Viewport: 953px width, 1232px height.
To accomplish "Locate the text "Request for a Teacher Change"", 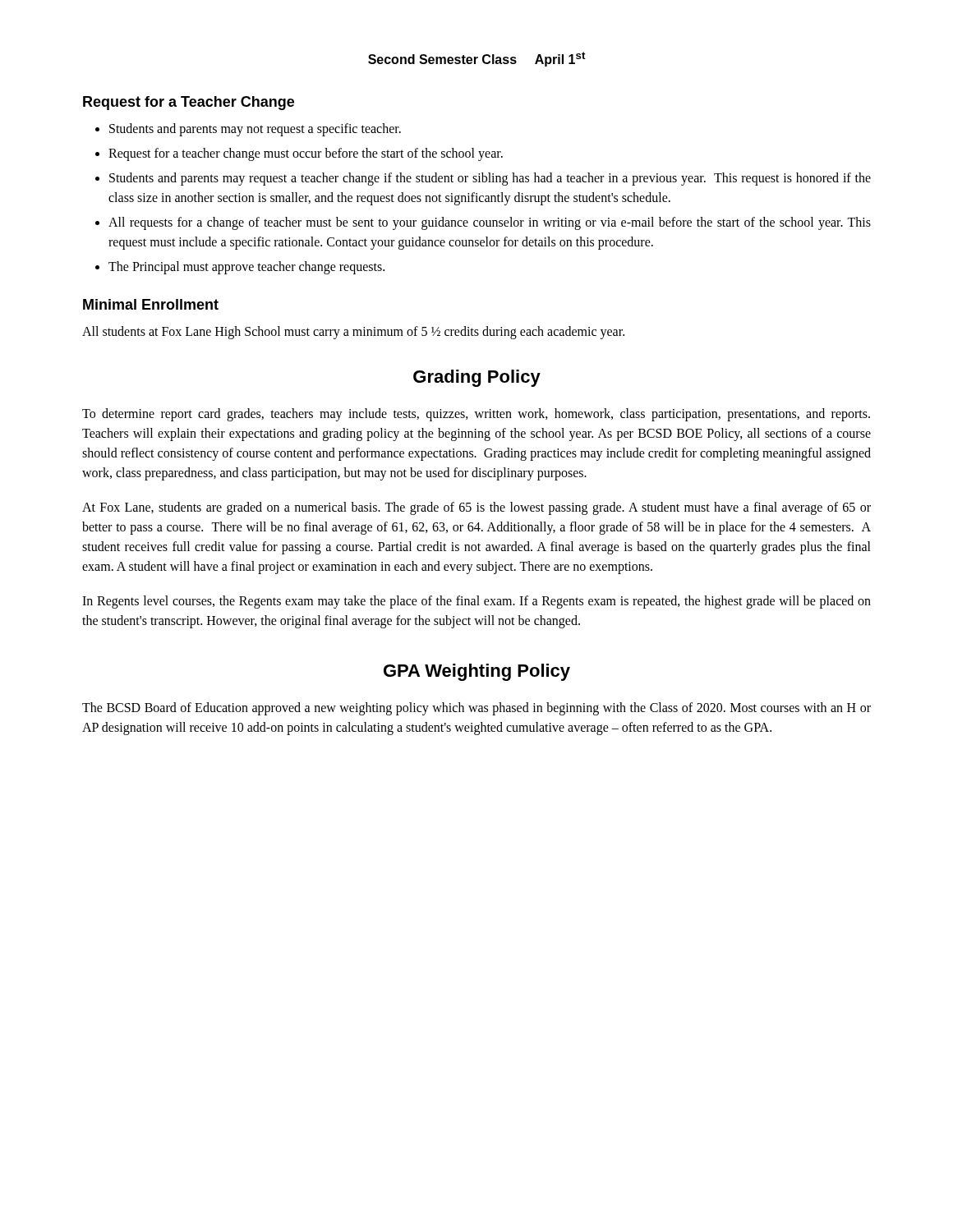I will (188, 102).
